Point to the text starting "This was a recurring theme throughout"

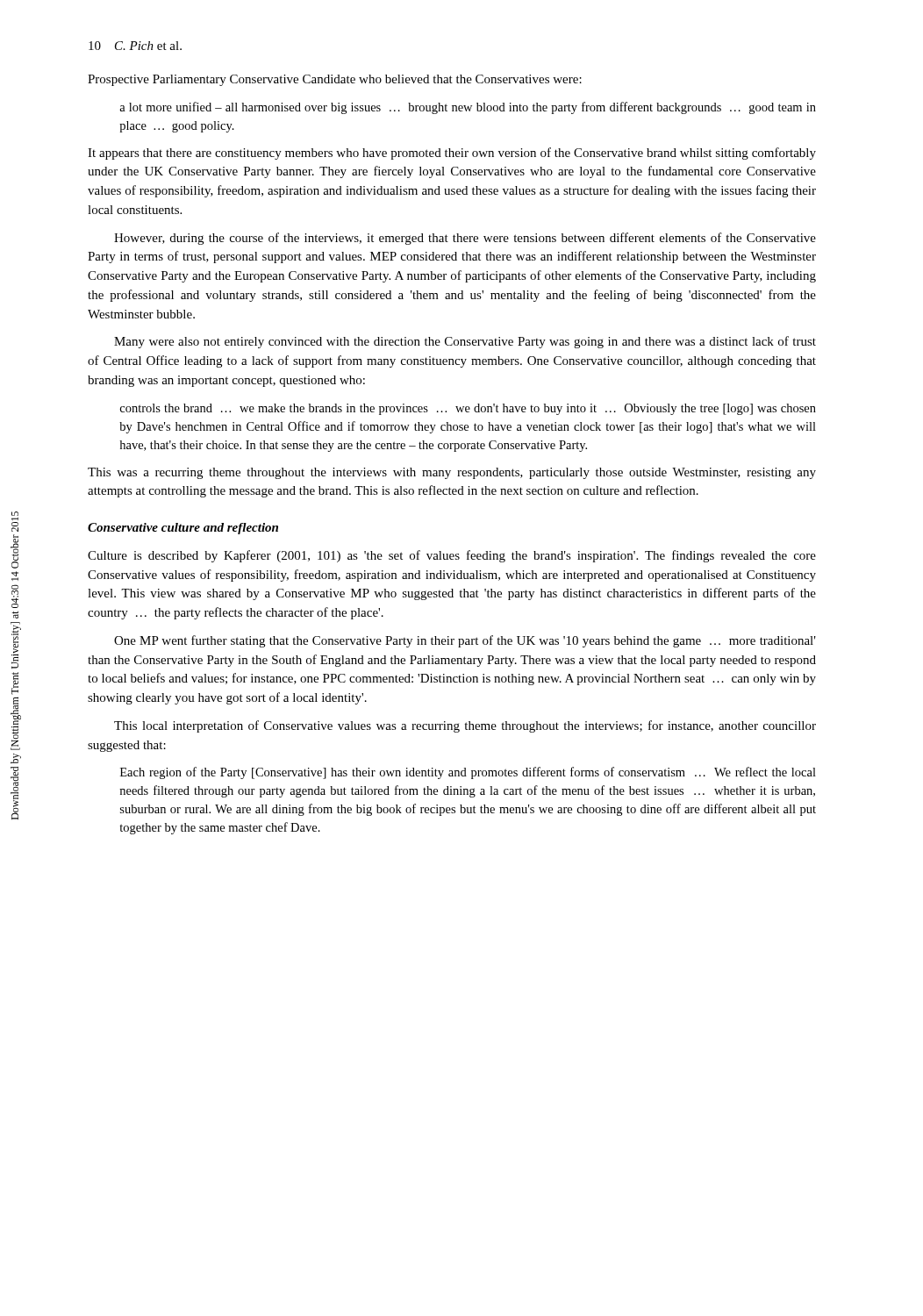(x=452, y=481)
